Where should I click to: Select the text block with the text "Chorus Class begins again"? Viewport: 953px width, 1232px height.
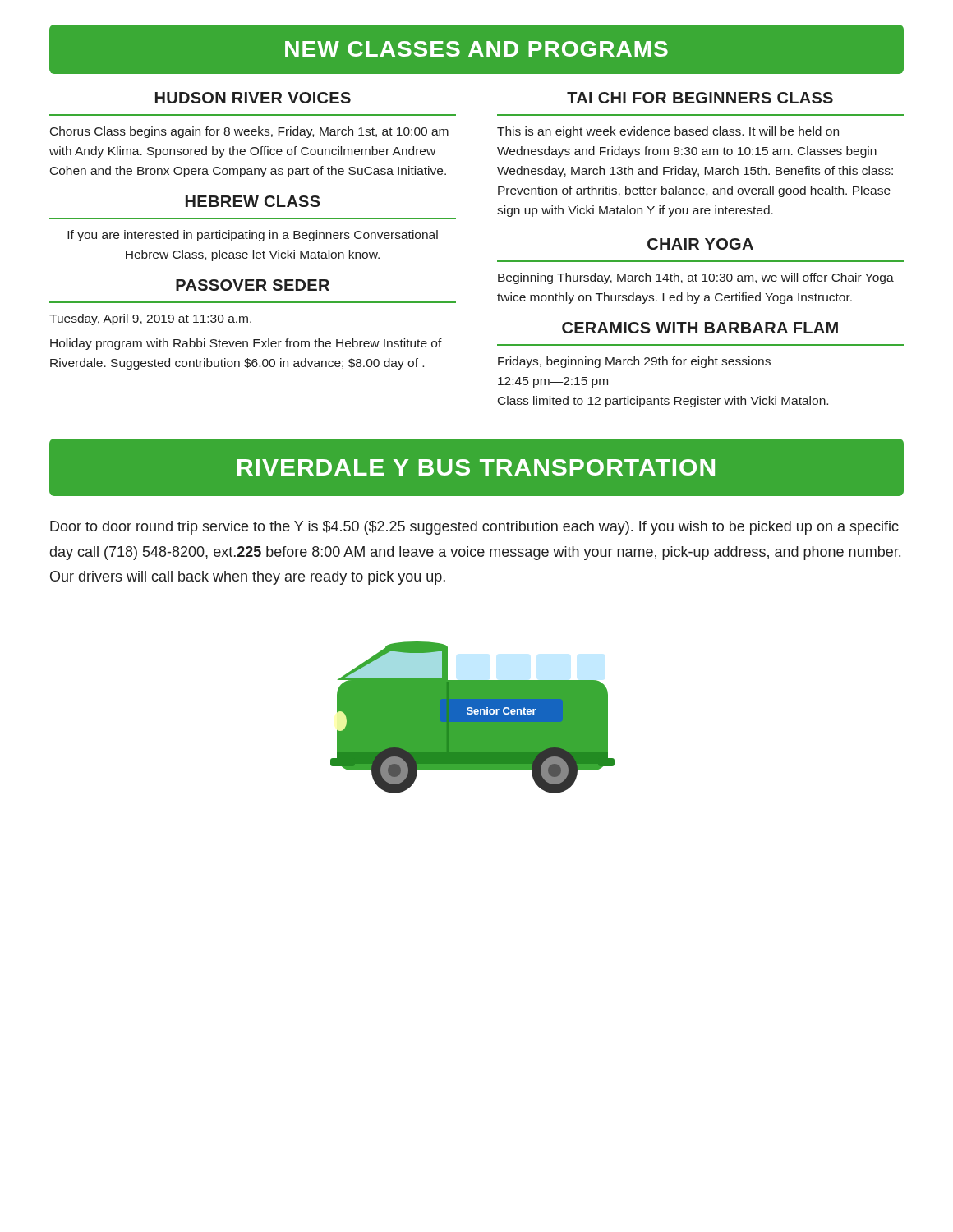[x=249, y=151]
